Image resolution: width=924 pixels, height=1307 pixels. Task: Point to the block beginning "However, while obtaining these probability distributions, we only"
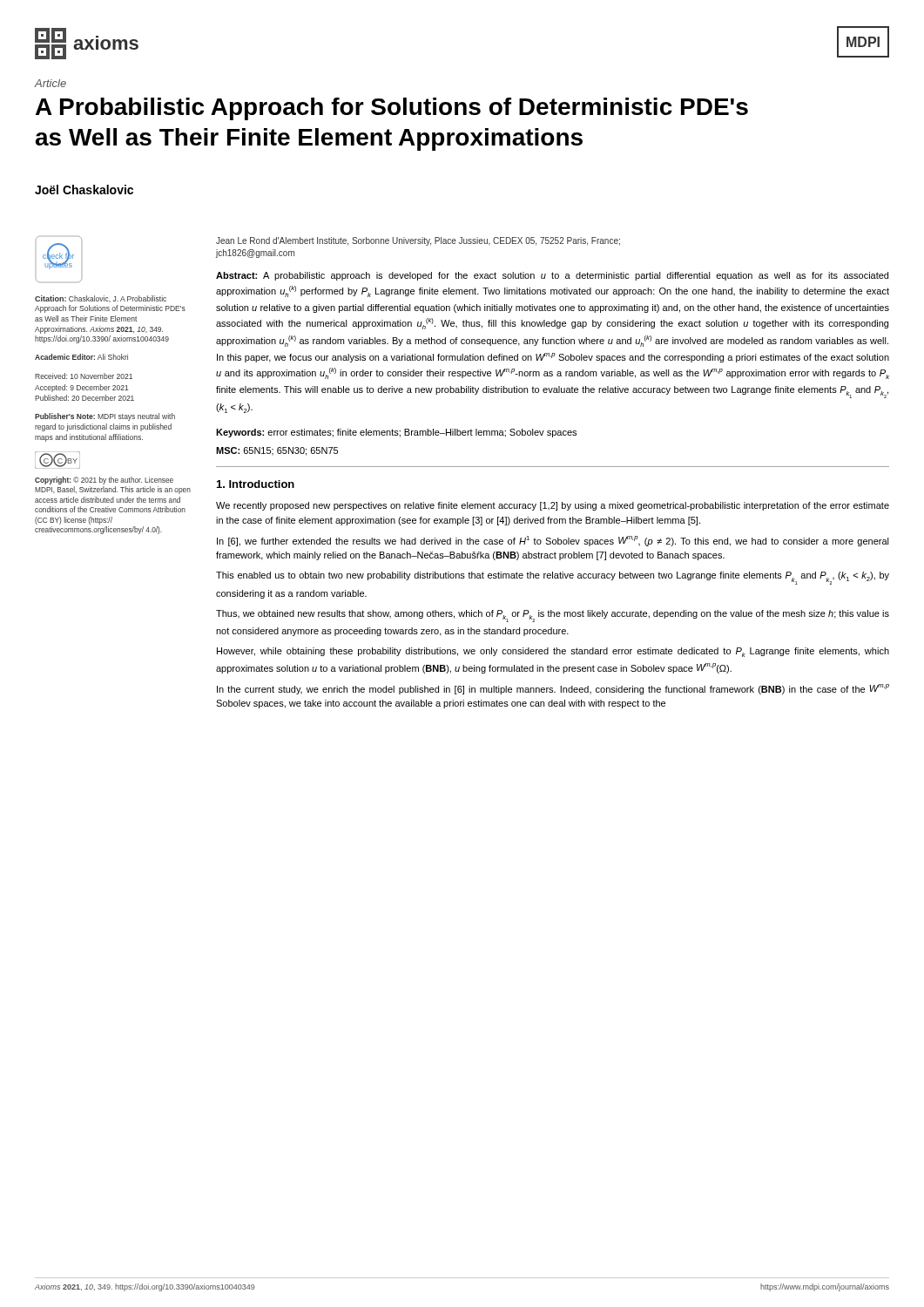(x=553, y=659)
